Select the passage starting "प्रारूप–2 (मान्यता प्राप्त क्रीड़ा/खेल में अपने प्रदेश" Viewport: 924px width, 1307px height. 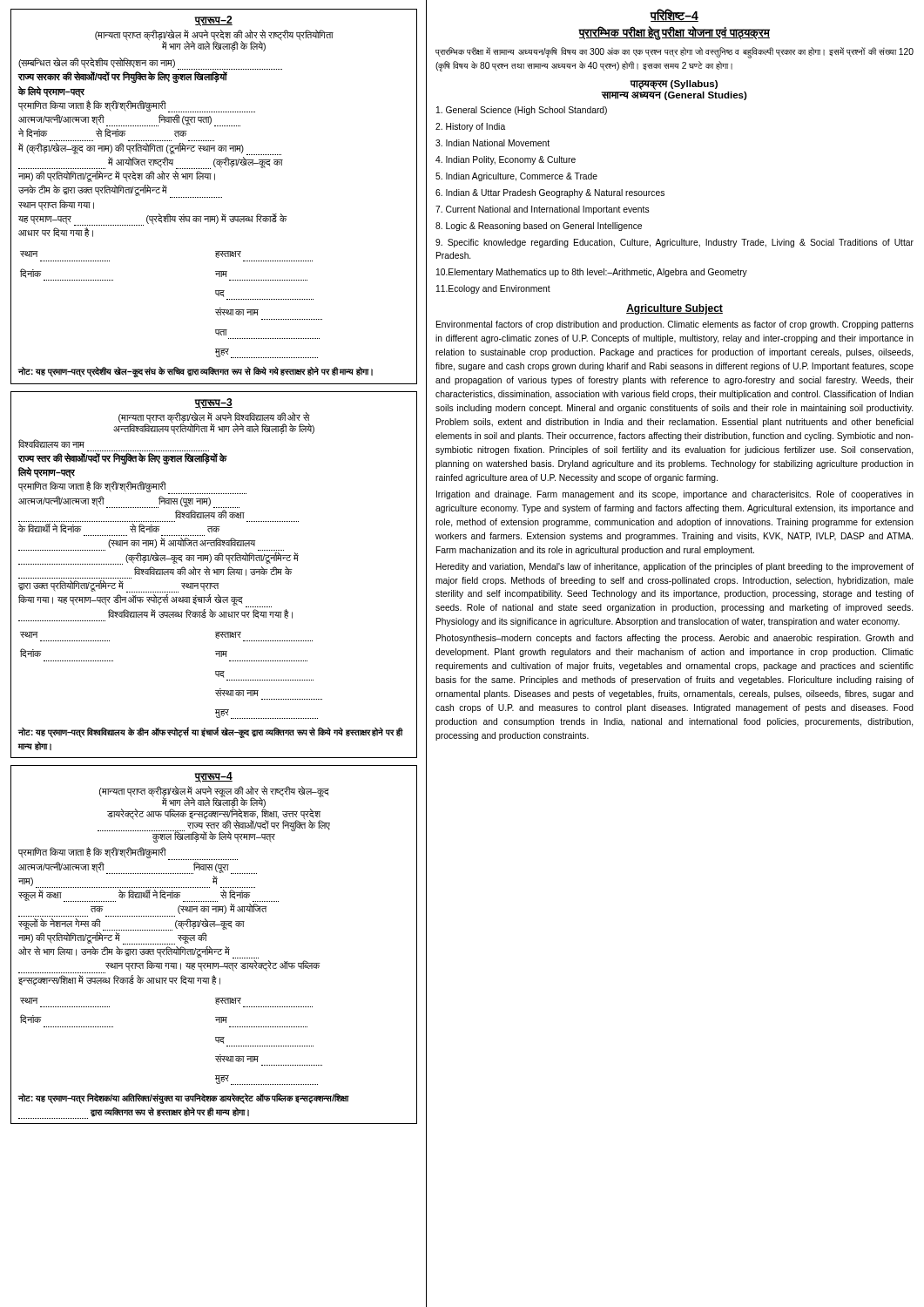click(214, 196)
